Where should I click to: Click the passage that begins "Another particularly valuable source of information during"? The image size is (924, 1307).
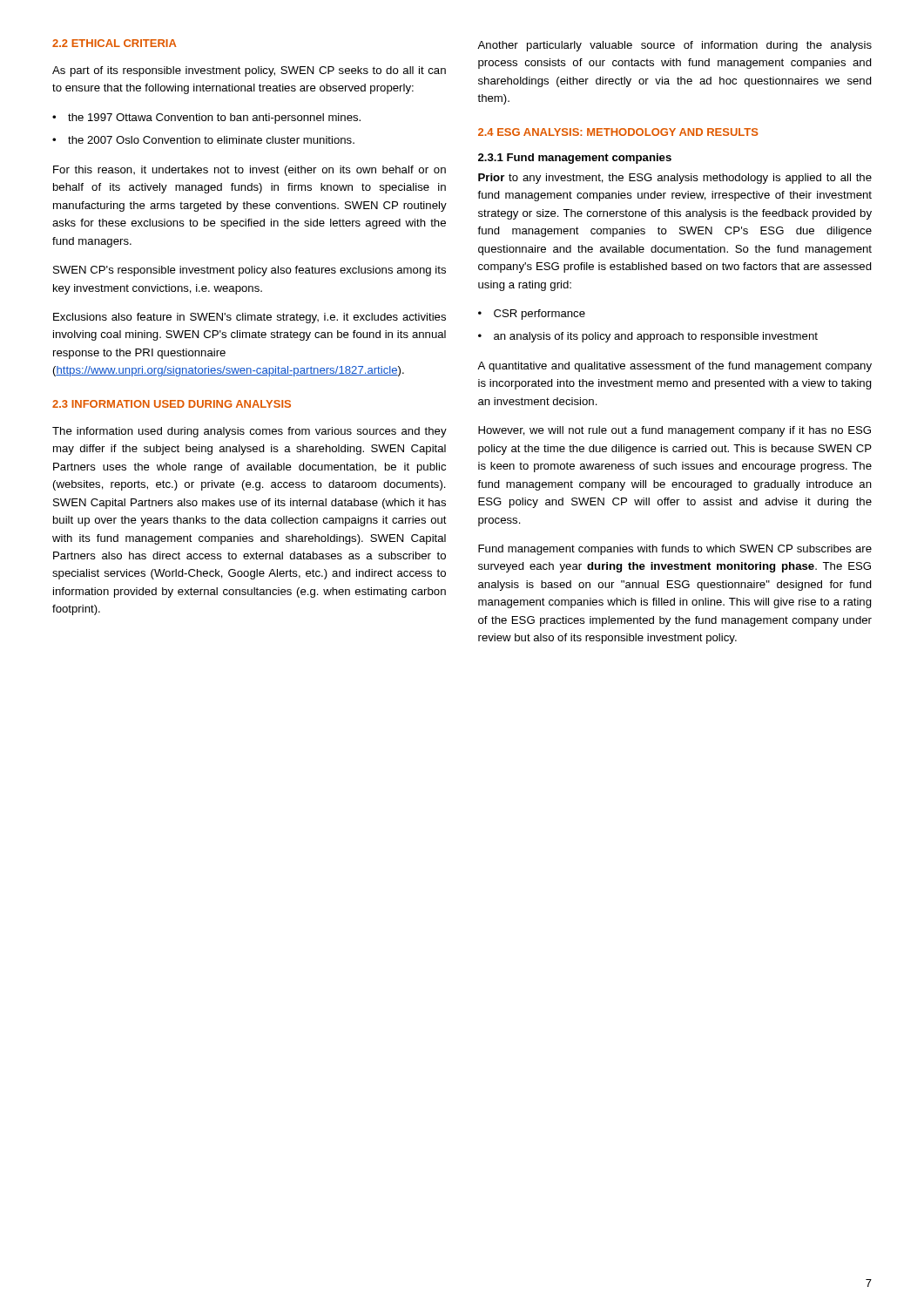click(675, 72)
